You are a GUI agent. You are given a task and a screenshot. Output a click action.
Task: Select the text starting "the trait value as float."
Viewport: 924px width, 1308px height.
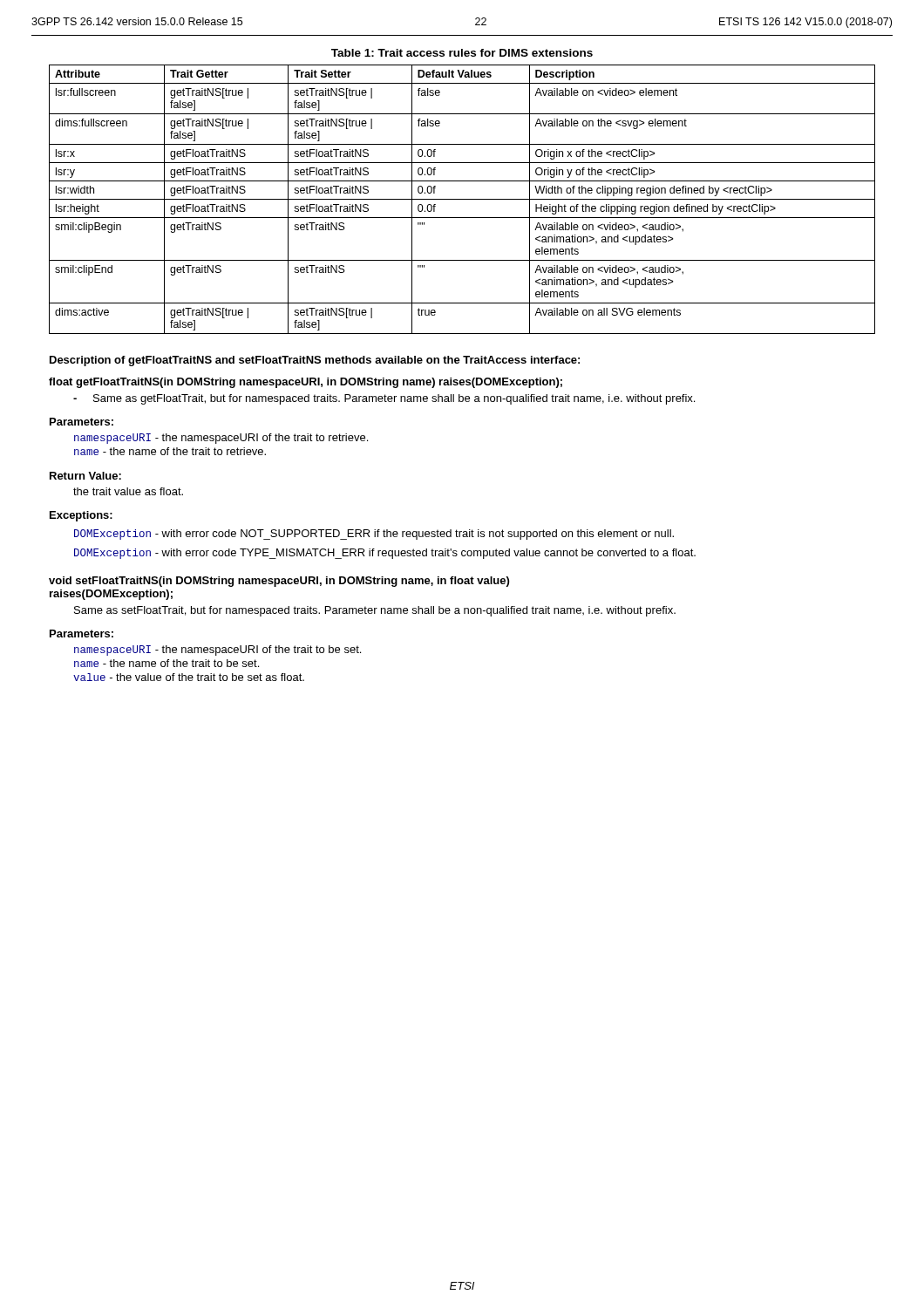(x=129, y=491)
